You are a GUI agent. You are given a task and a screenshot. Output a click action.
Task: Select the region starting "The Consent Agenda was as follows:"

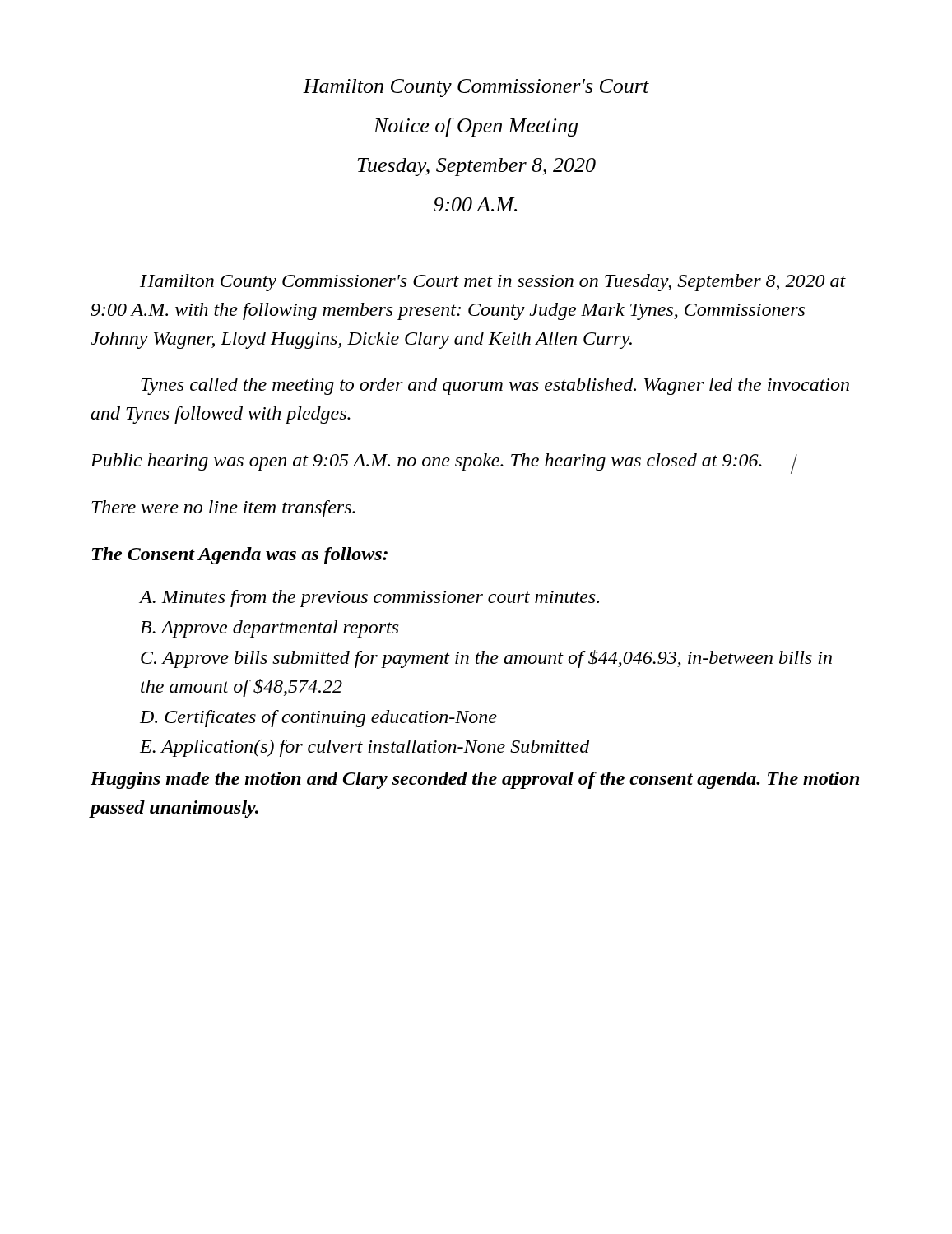tap(240, 553)
